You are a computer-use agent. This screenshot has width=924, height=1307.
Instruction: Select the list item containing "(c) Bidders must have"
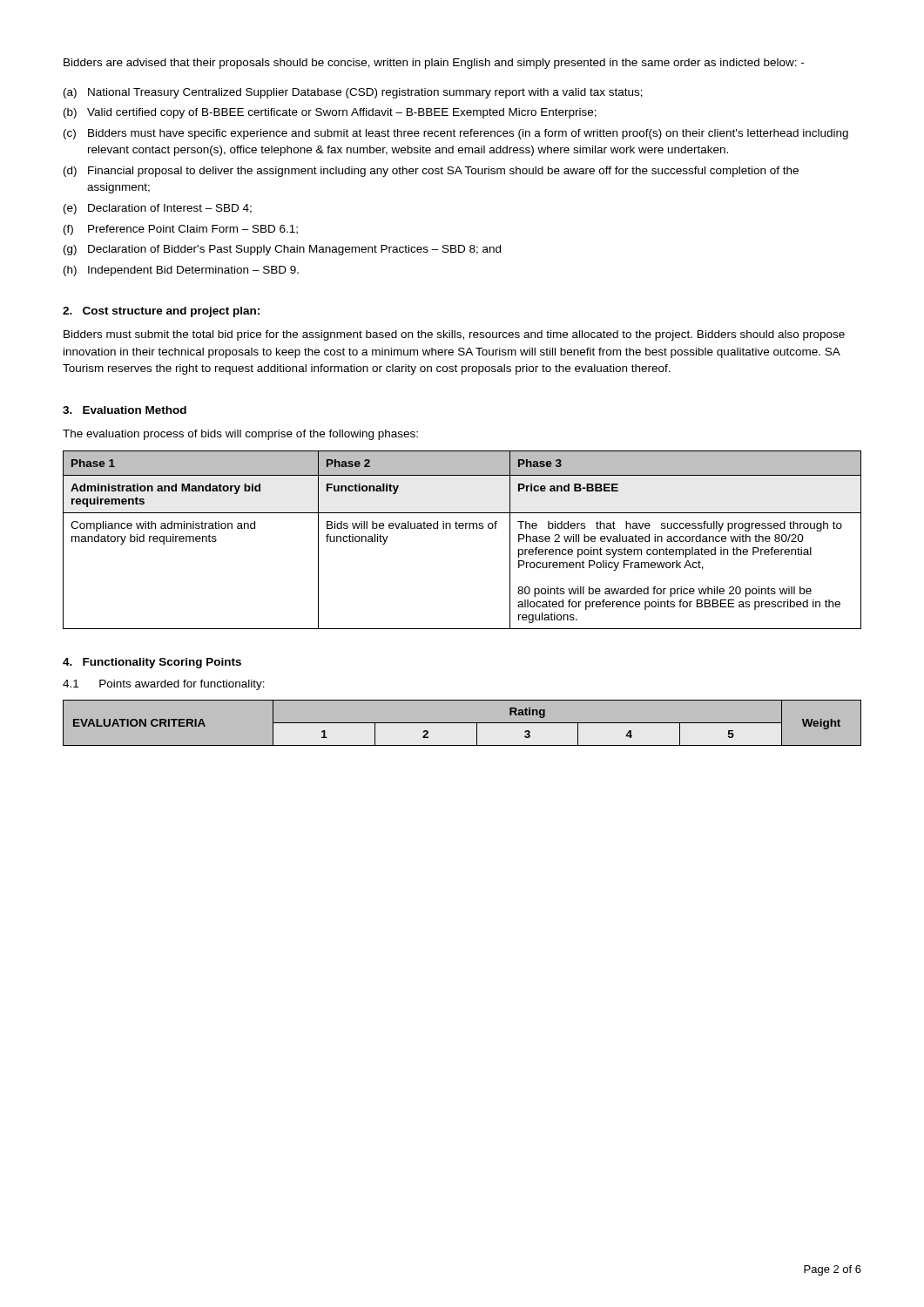coord(462,141)
